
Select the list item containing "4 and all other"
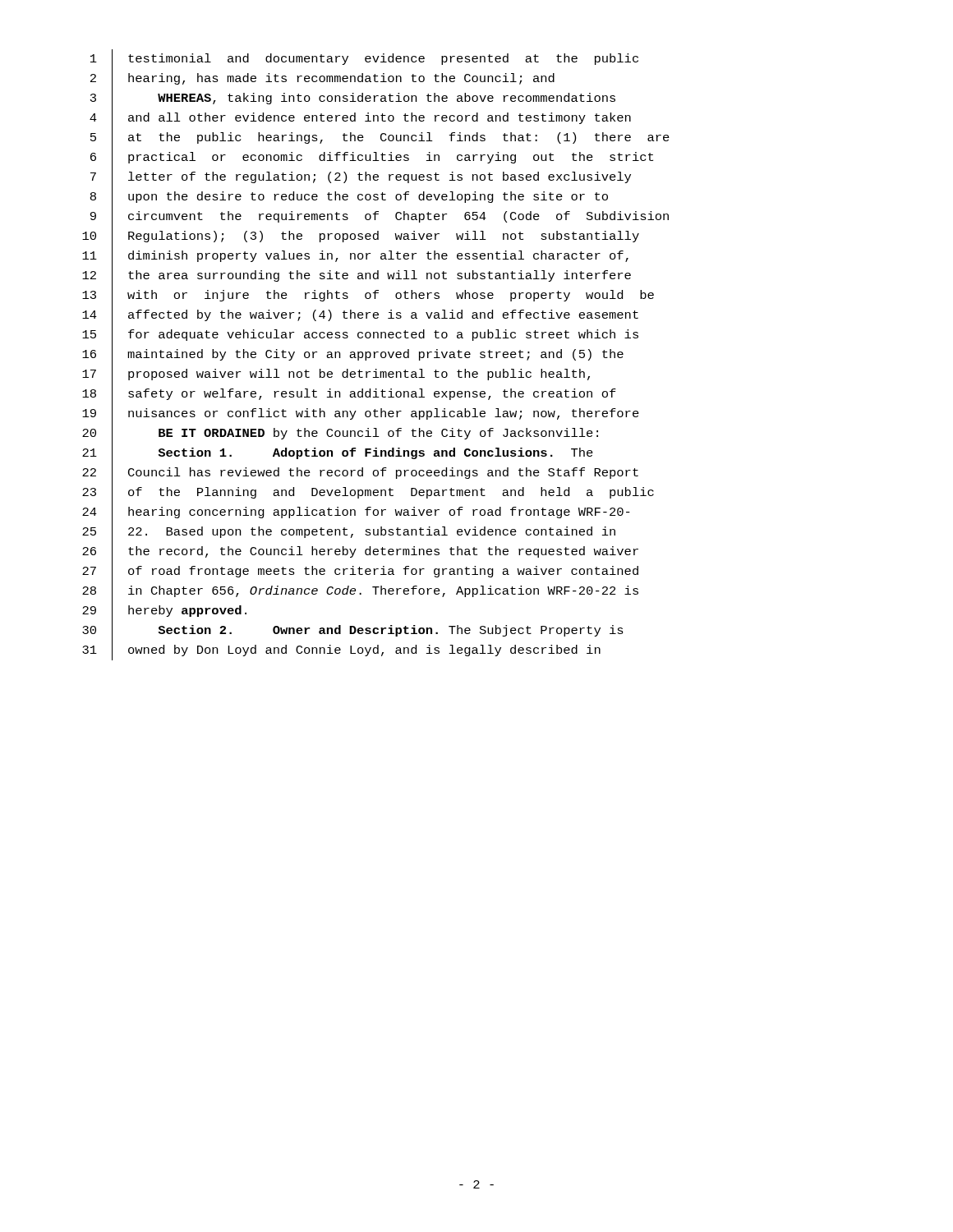476,118
